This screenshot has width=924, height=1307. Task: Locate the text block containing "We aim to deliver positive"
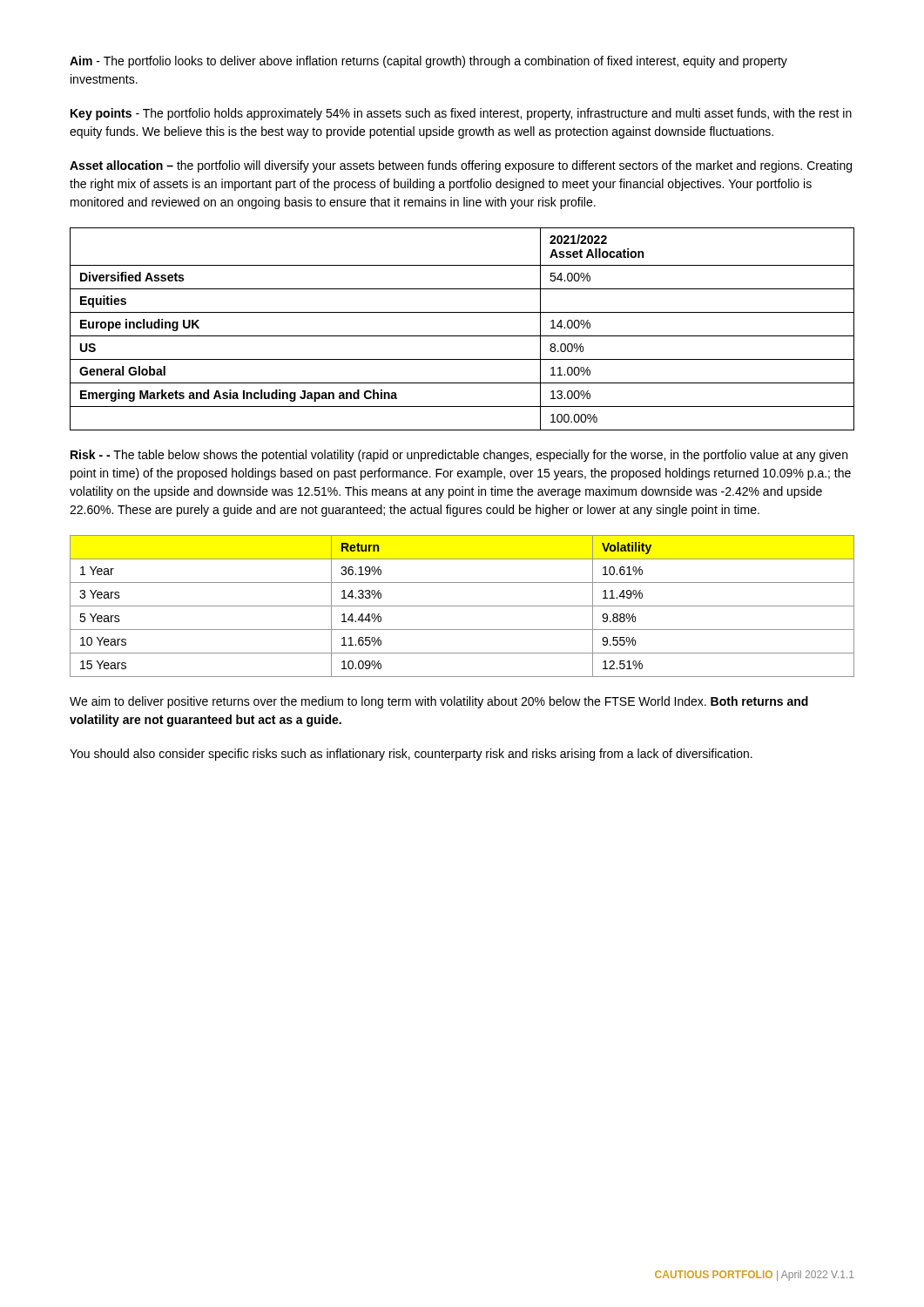(439, 711)
